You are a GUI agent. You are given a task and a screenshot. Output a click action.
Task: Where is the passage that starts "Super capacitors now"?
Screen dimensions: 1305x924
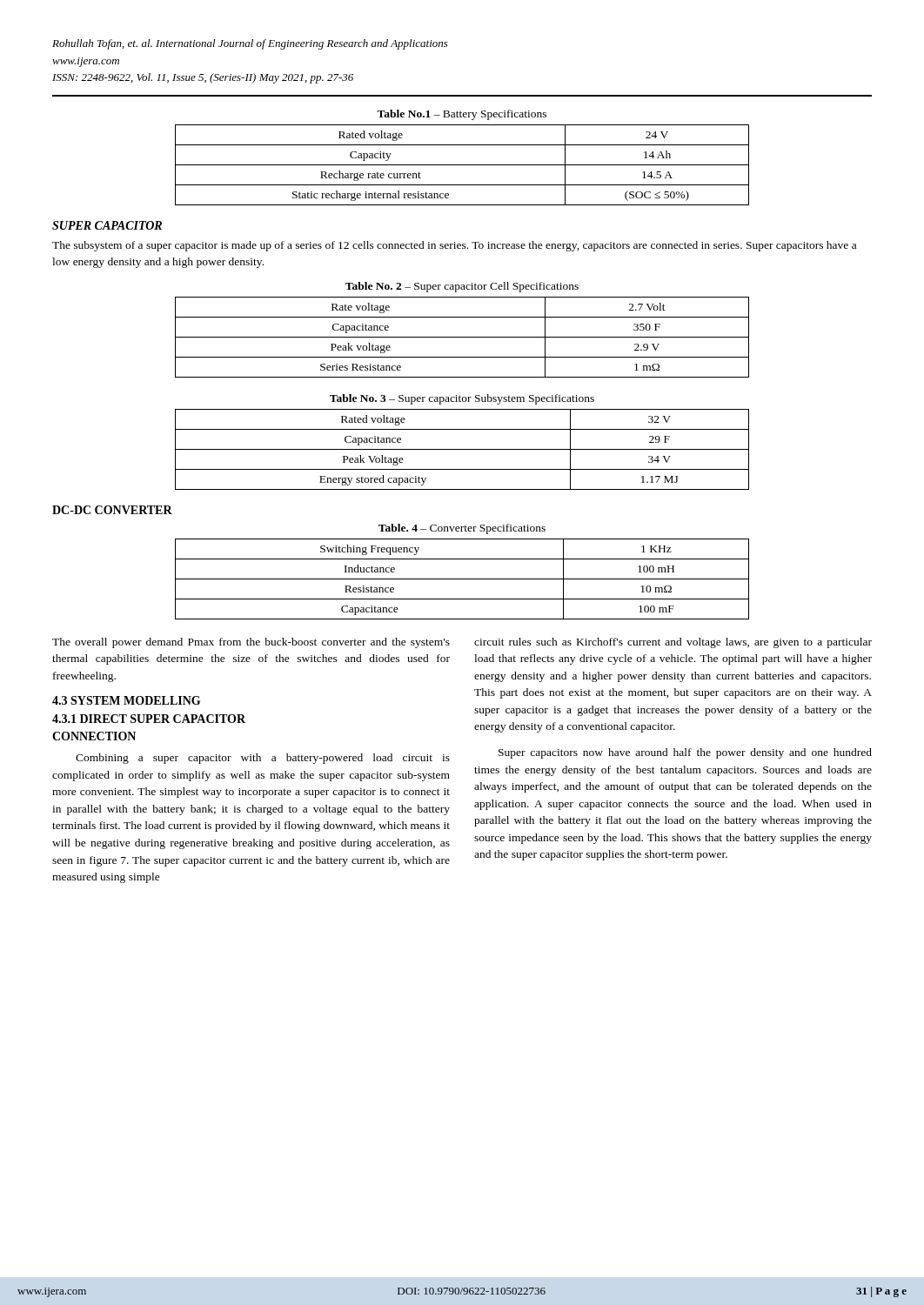[x=673, y=803]
